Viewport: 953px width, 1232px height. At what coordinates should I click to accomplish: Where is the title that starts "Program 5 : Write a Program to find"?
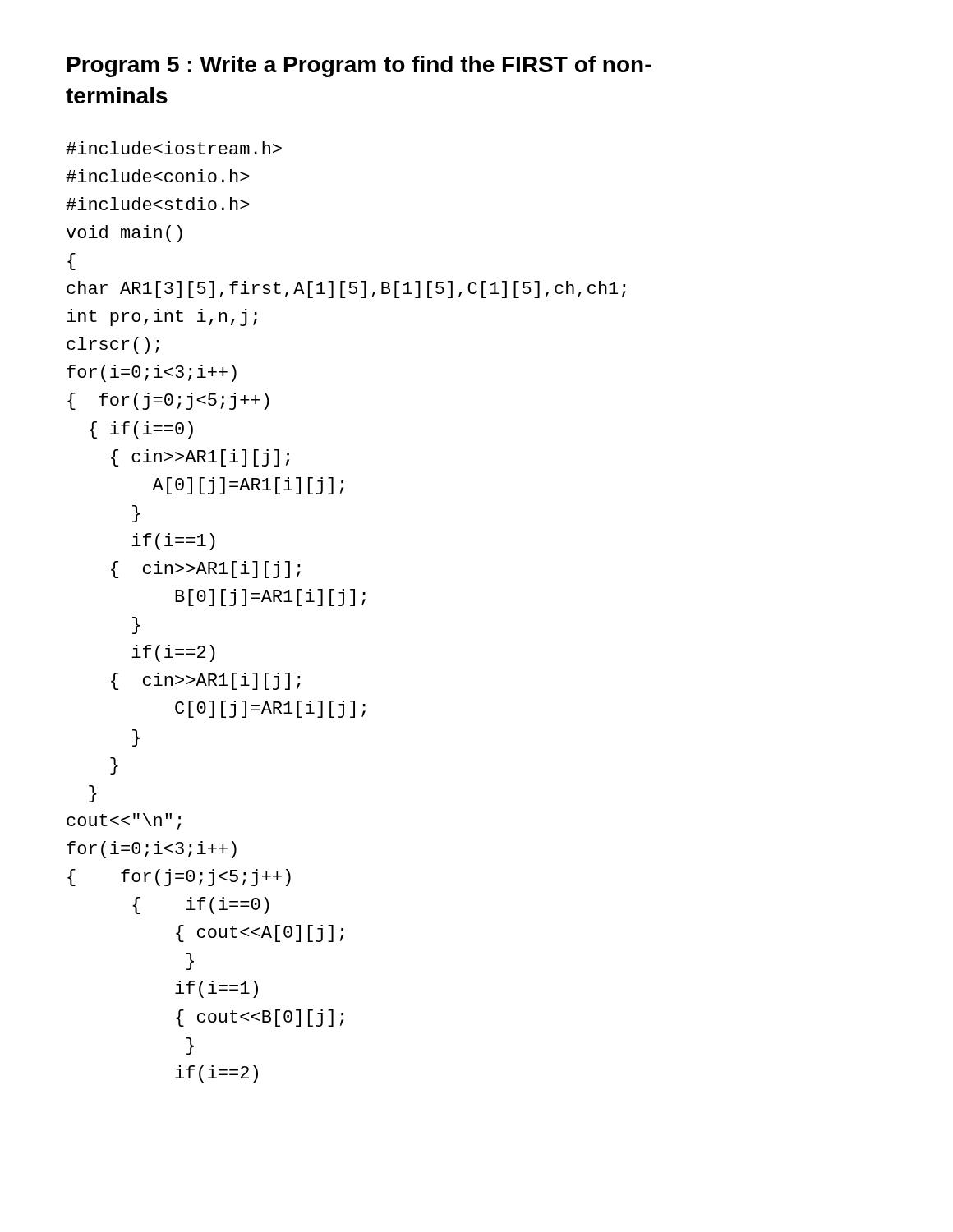(359, 80)
